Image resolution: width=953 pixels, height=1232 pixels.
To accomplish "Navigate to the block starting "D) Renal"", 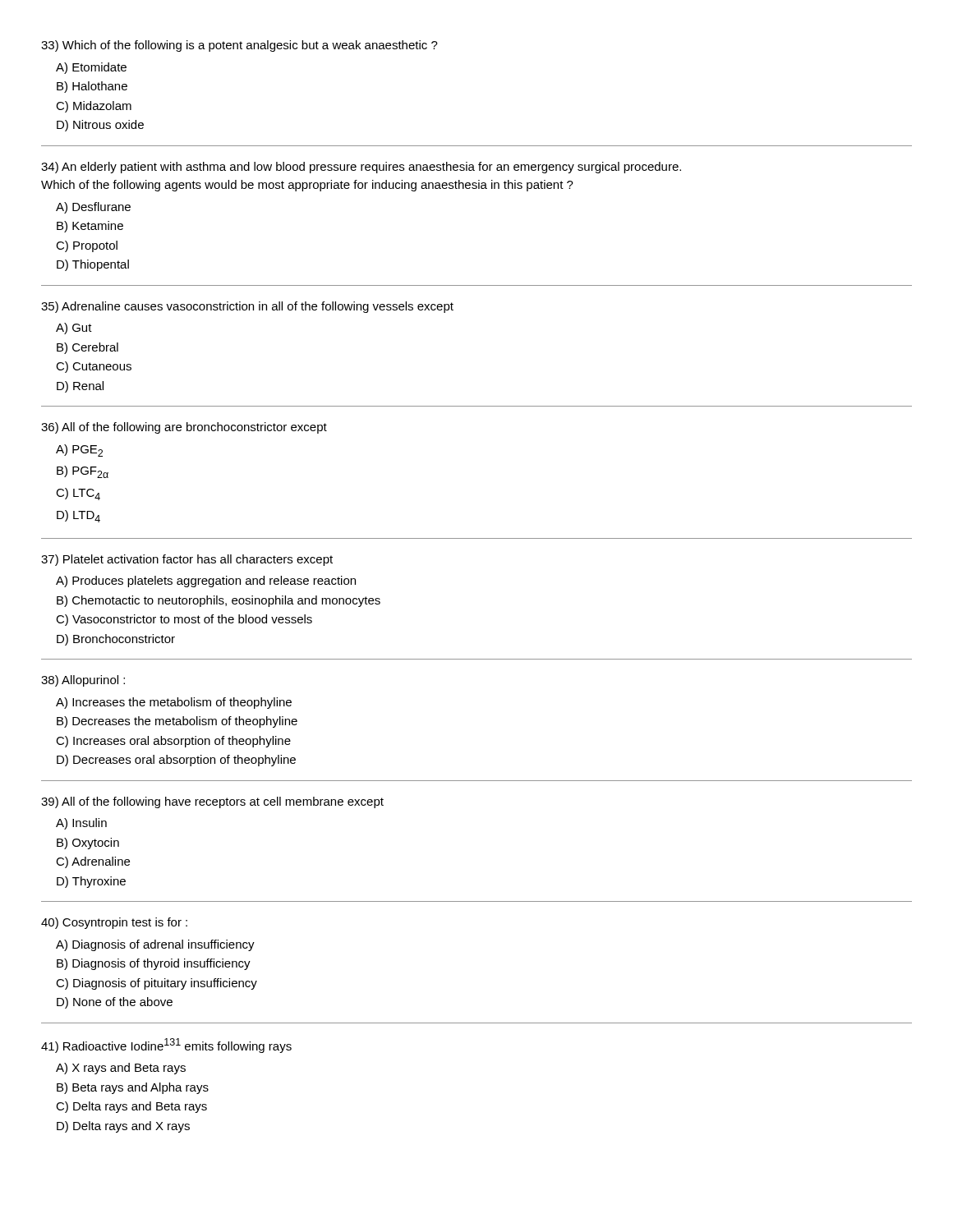I will click(80, 385).
